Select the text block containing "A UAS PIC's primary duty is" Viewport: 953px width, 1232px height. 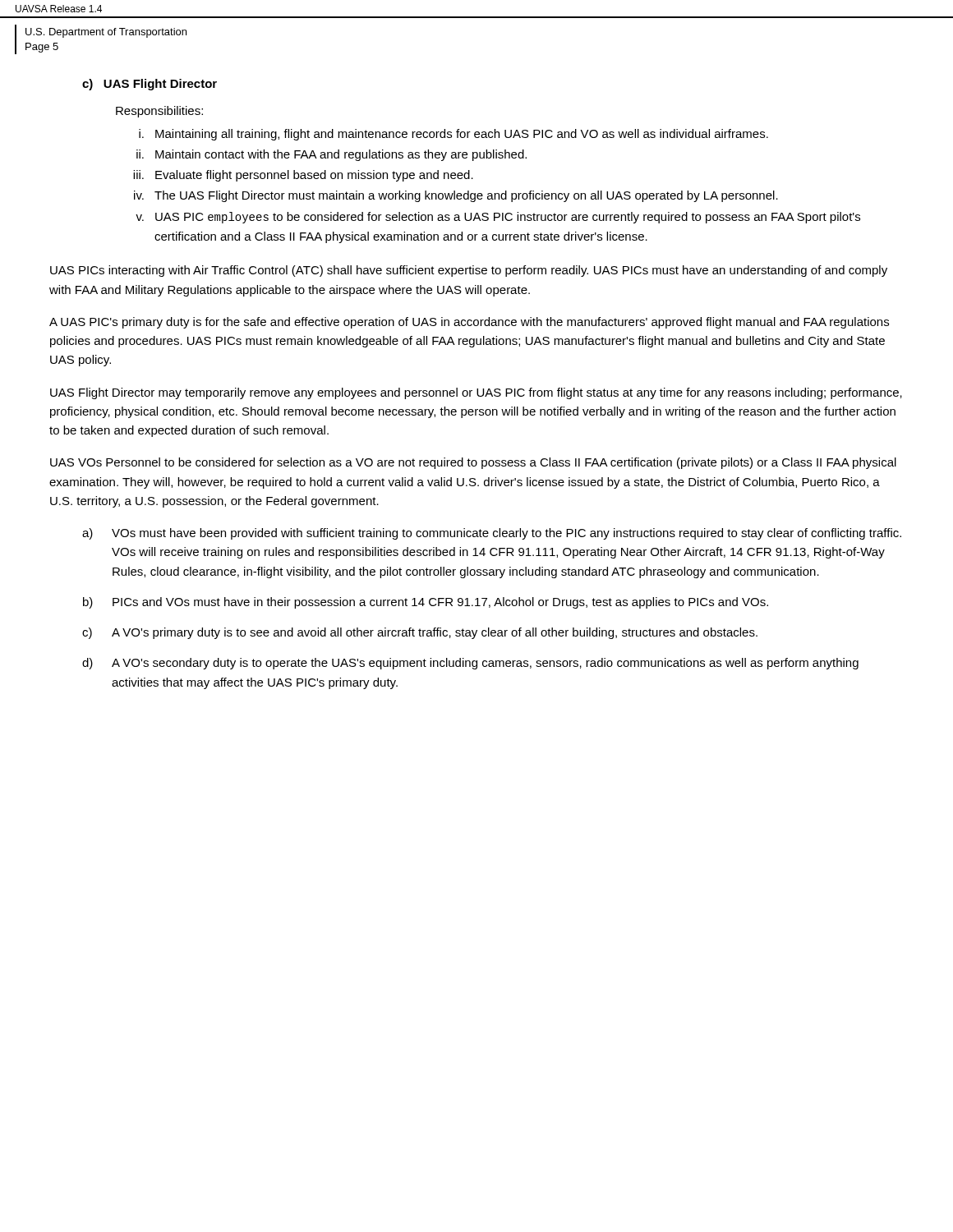pos(469,341)
